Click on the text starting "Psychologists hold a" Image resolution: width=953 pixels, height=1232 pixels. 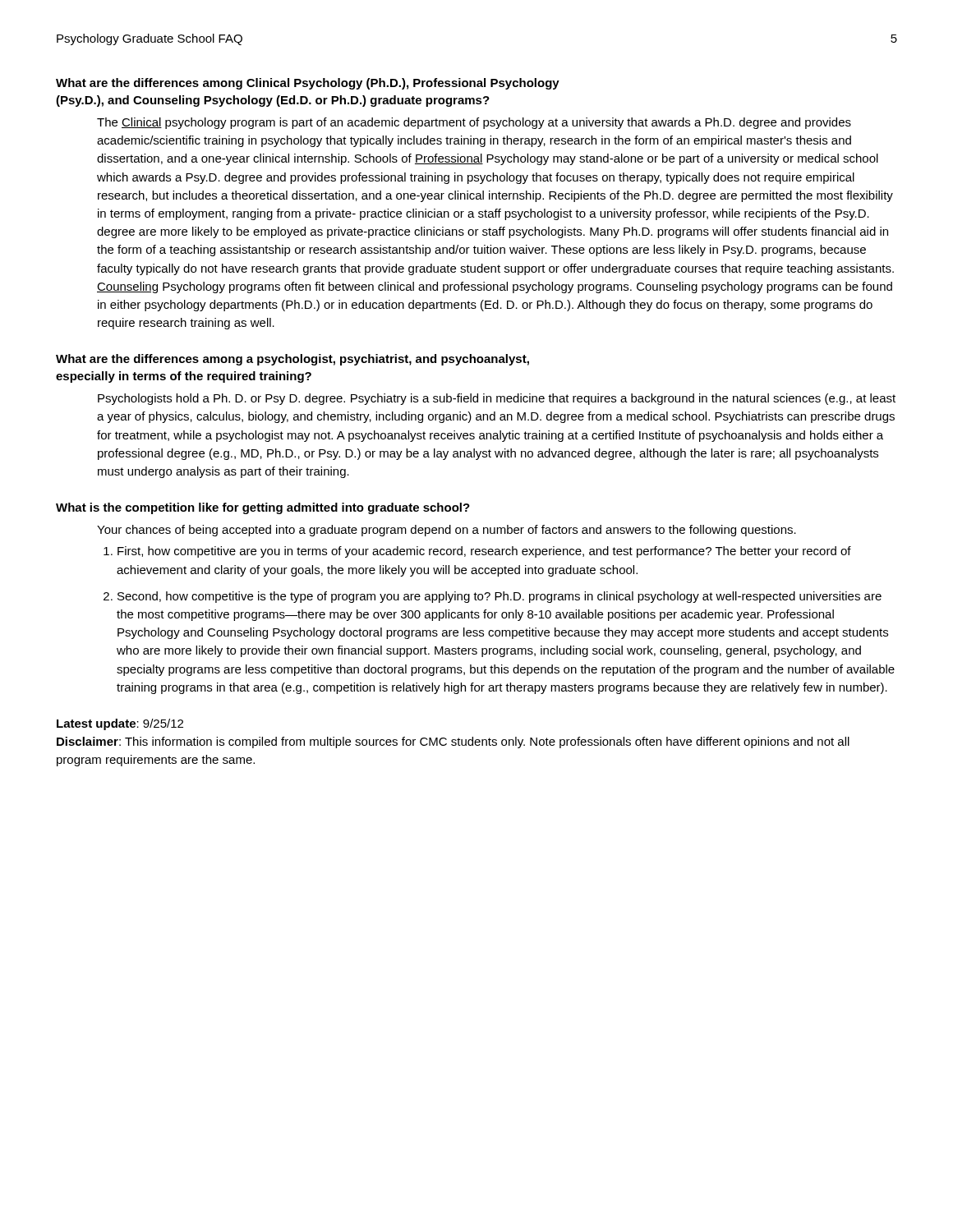[496, 435]
